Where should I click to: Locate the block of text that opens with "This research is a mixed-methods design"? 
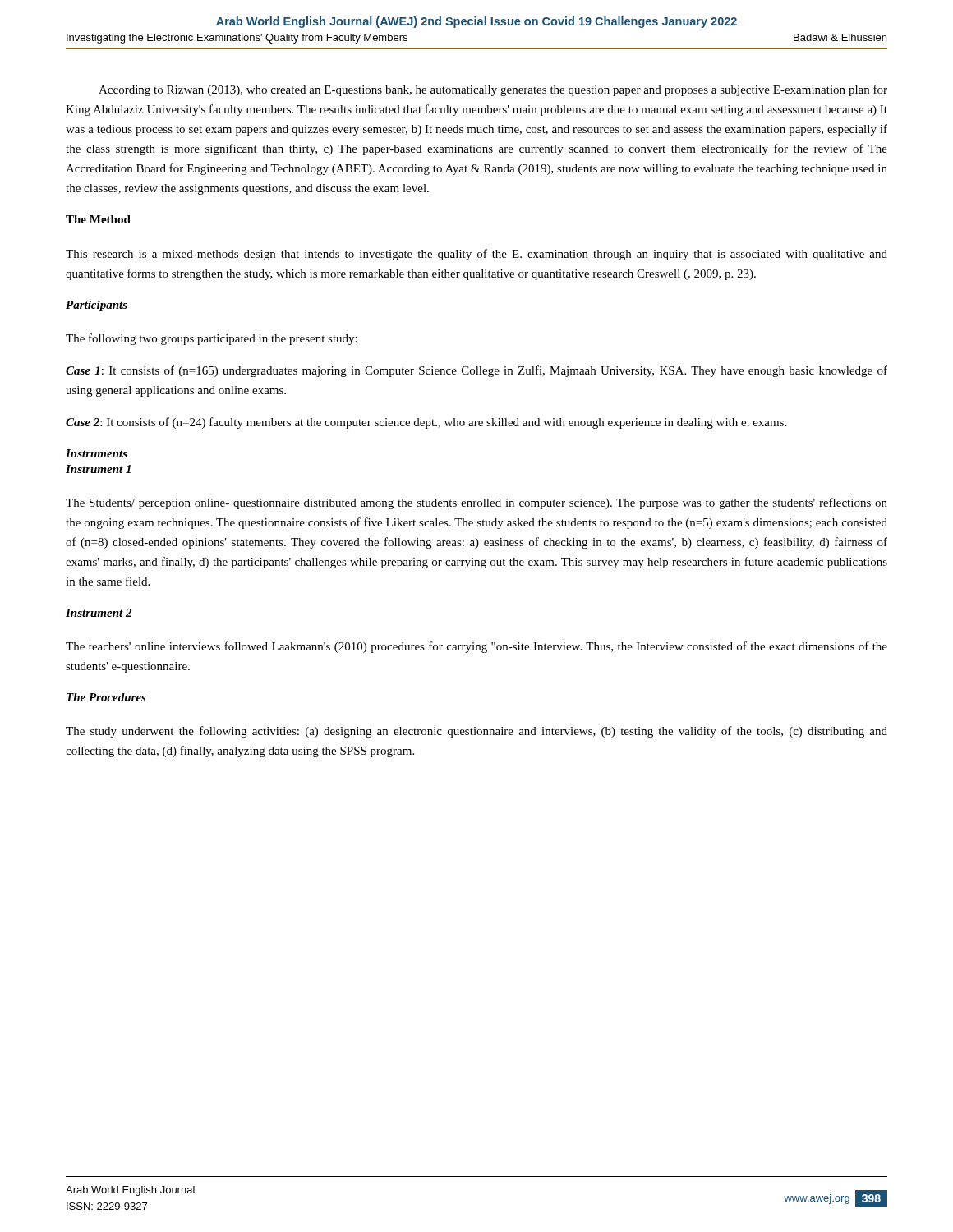pyautogui.click(x=476, y=264)
